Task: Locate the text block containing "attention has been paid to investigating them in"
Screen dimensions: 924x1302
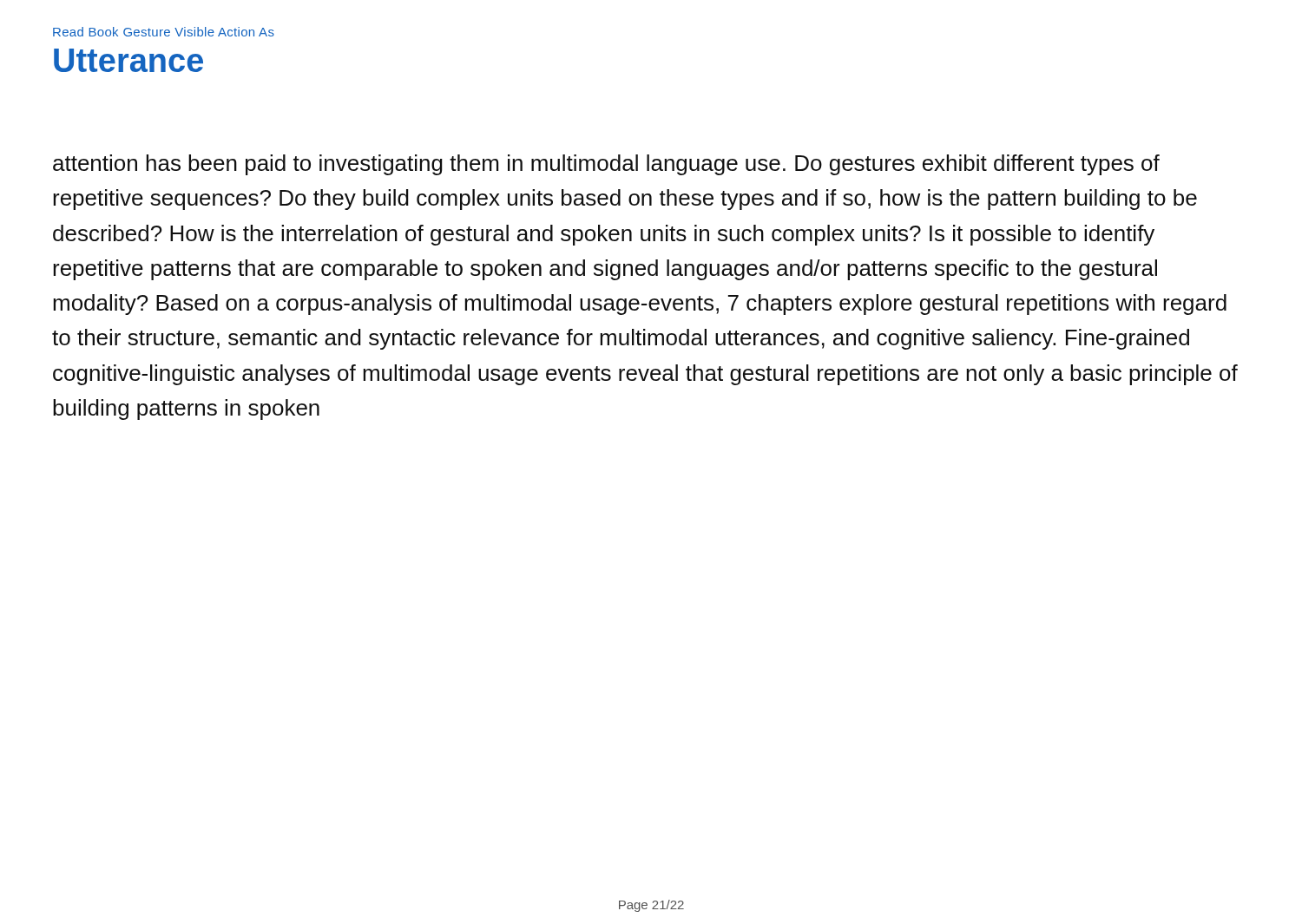Action: 645,285
